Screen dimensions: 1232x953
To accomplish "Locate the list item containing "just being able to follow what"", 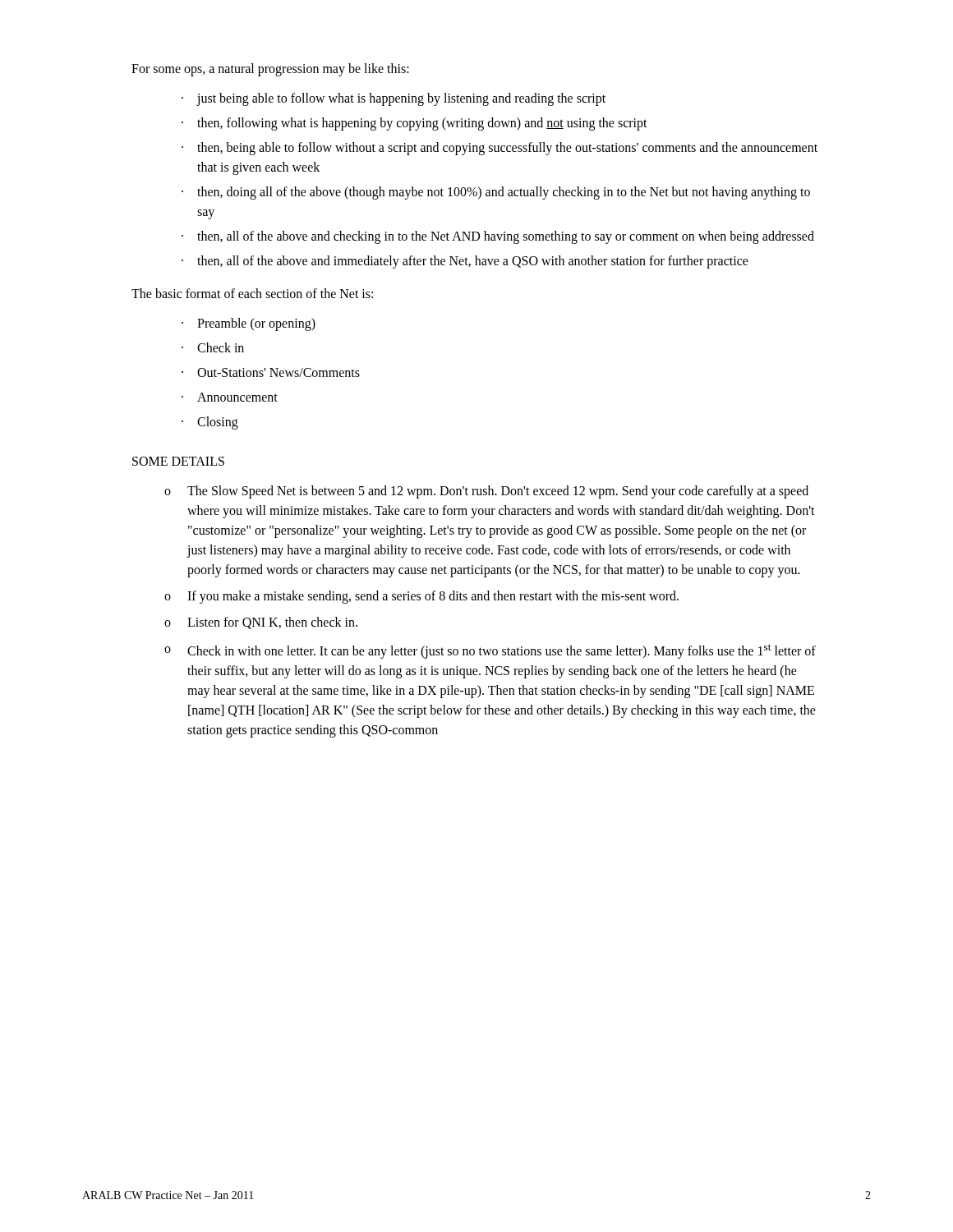I will [401, 98].
